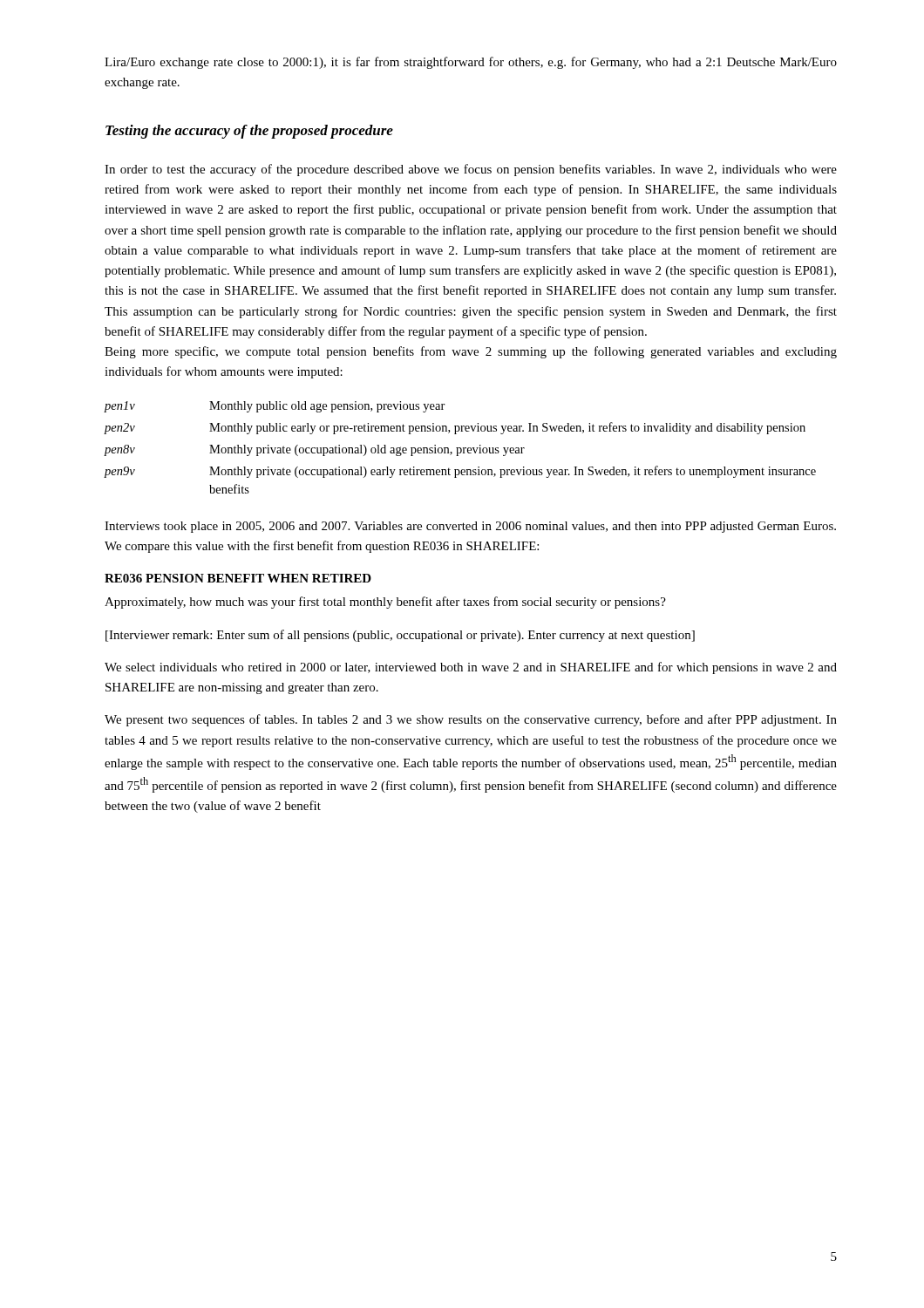
Task: Locate the table with the text "Monthly private (occupational) early"
Action: coord(471,447)
